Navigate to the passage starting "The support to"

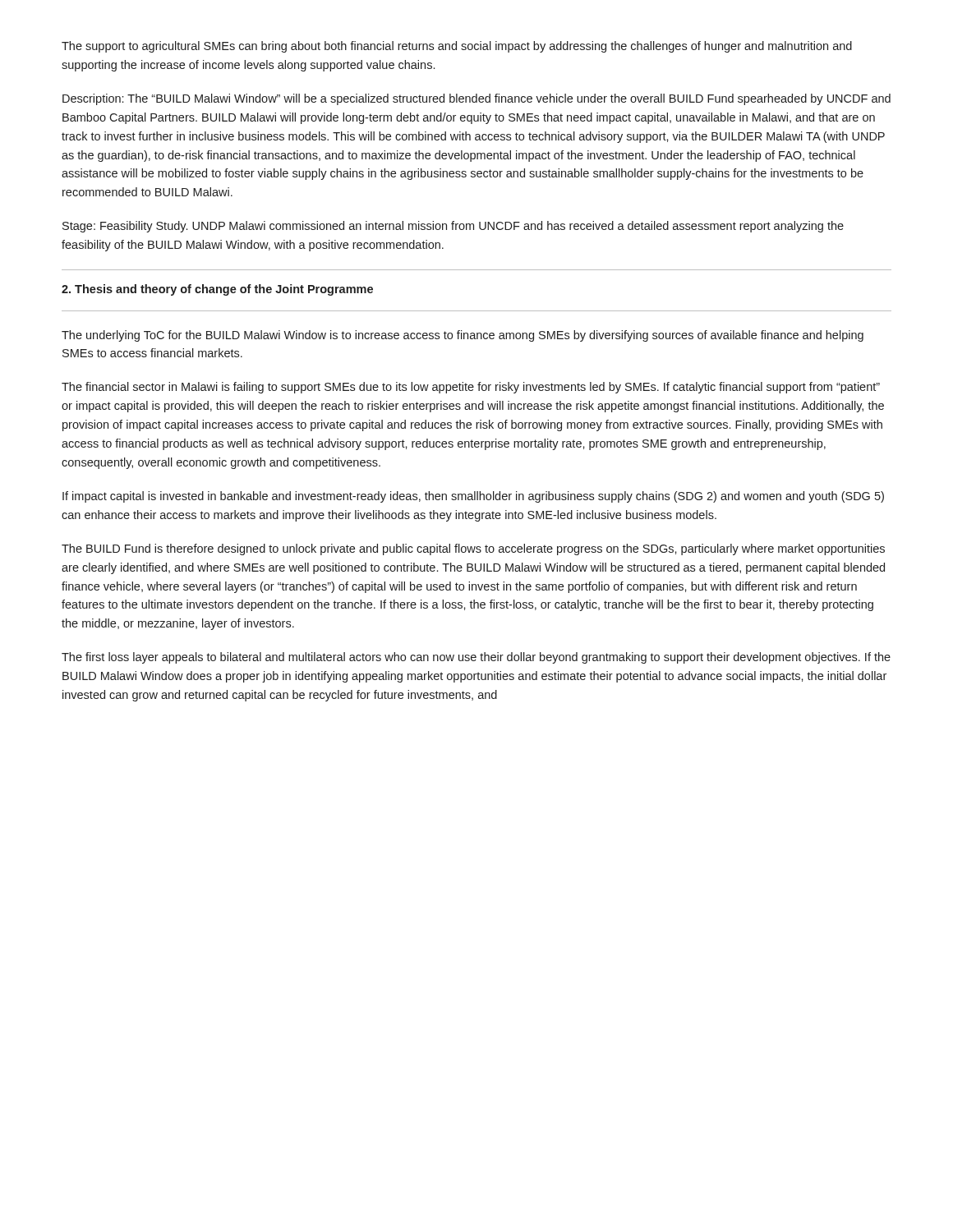pyautogui.click(x=457, y=55)
